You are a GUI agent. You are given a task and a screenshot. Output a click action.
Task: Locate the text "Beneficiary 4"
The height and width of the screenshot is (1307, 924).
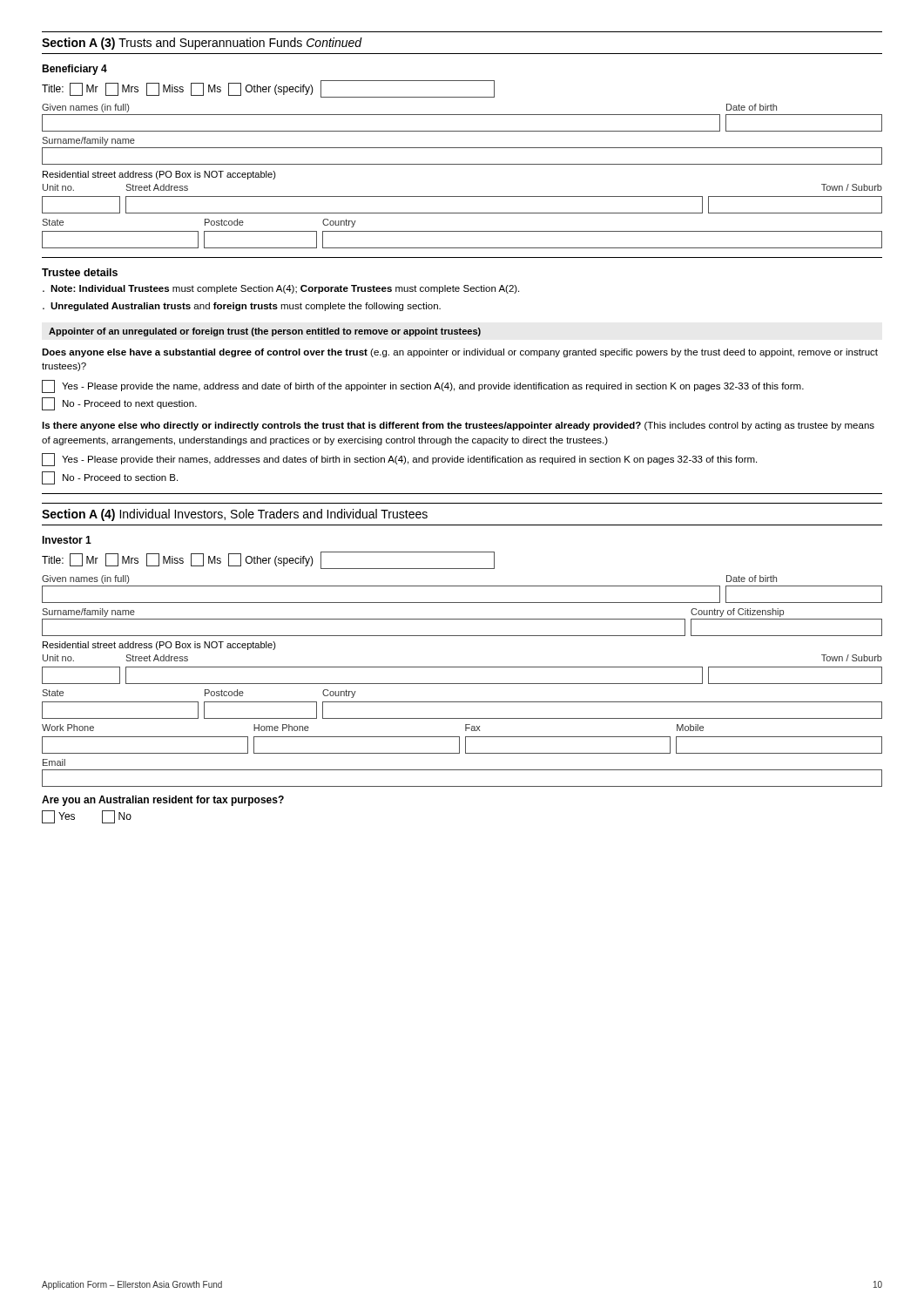74,69
